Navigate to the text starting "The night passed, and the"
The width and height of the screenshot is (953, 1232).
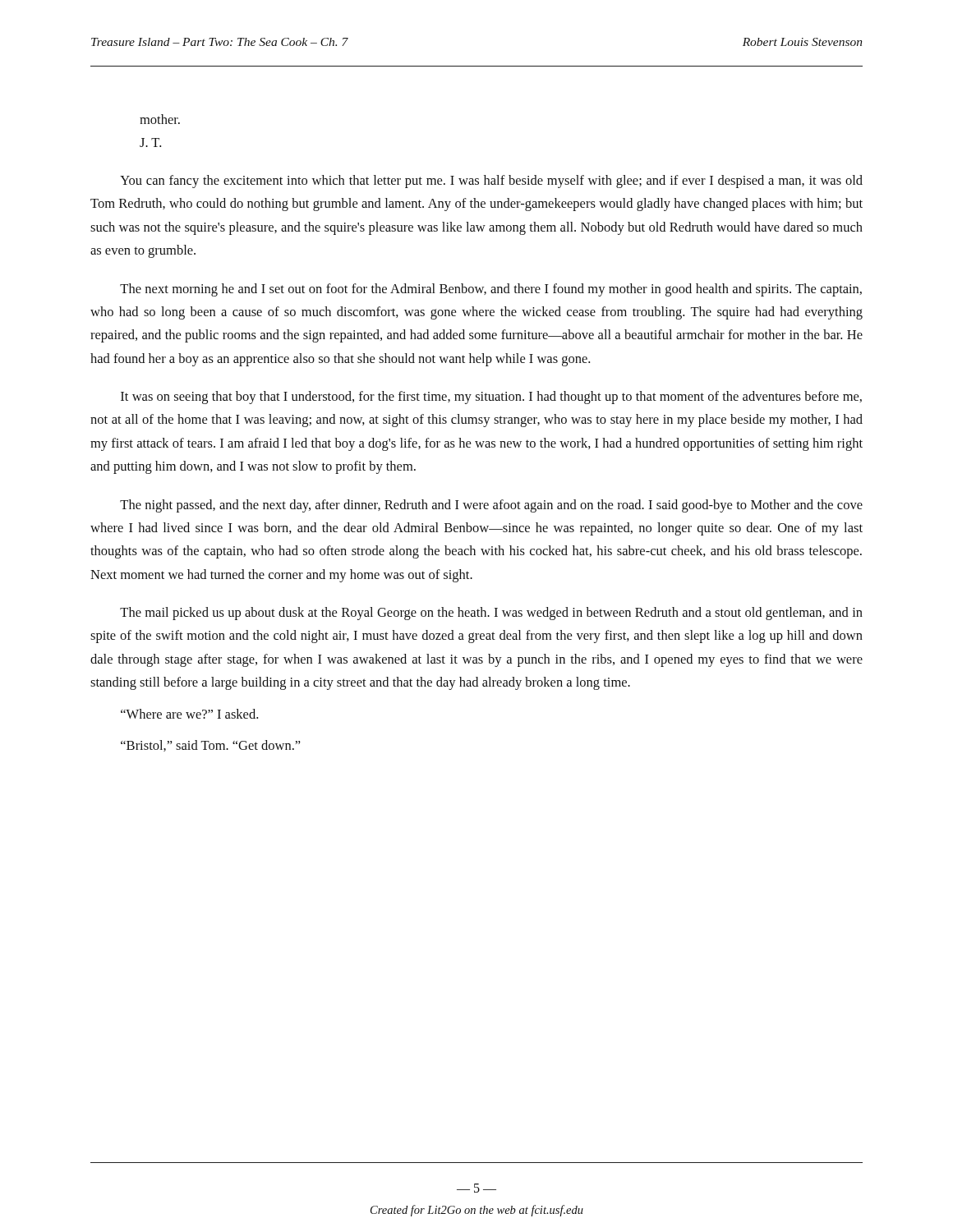[476, 539]
